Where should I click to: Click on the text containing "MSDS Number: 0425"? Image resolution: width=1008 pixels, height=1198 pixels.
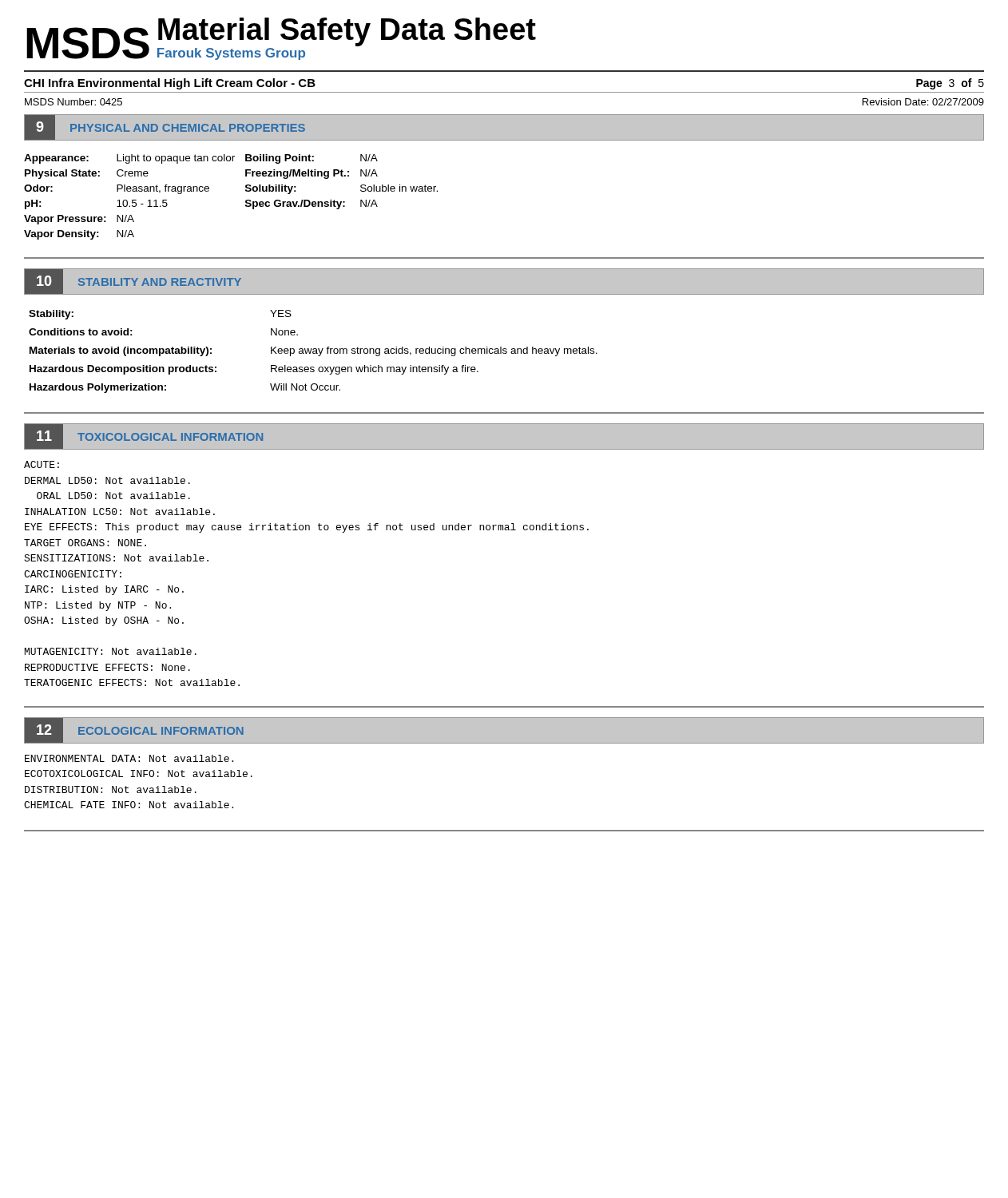tap(73, 102)
